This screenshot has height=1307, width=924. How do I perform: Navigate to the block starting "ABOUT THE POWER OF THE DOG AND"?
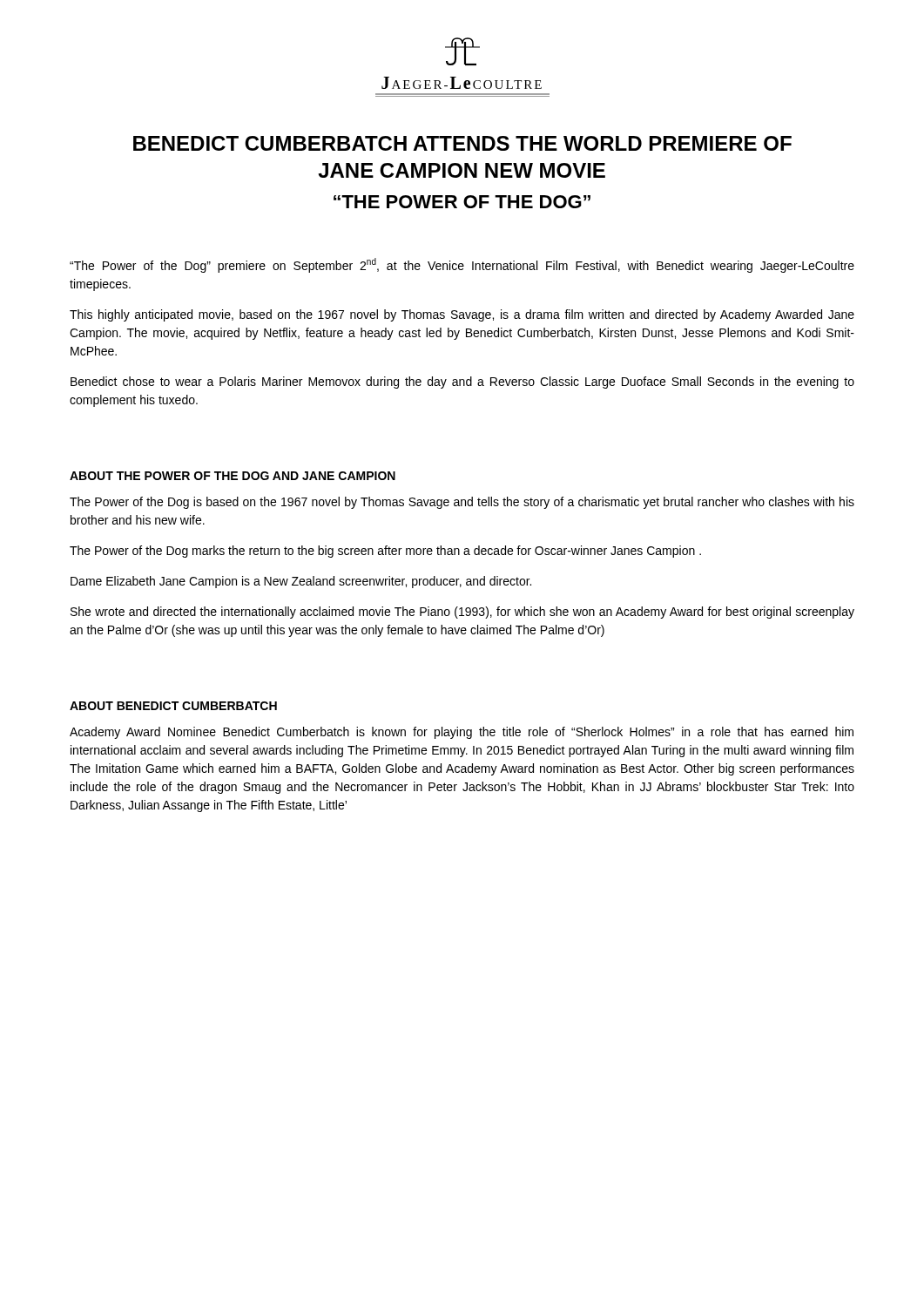point(233,476)
